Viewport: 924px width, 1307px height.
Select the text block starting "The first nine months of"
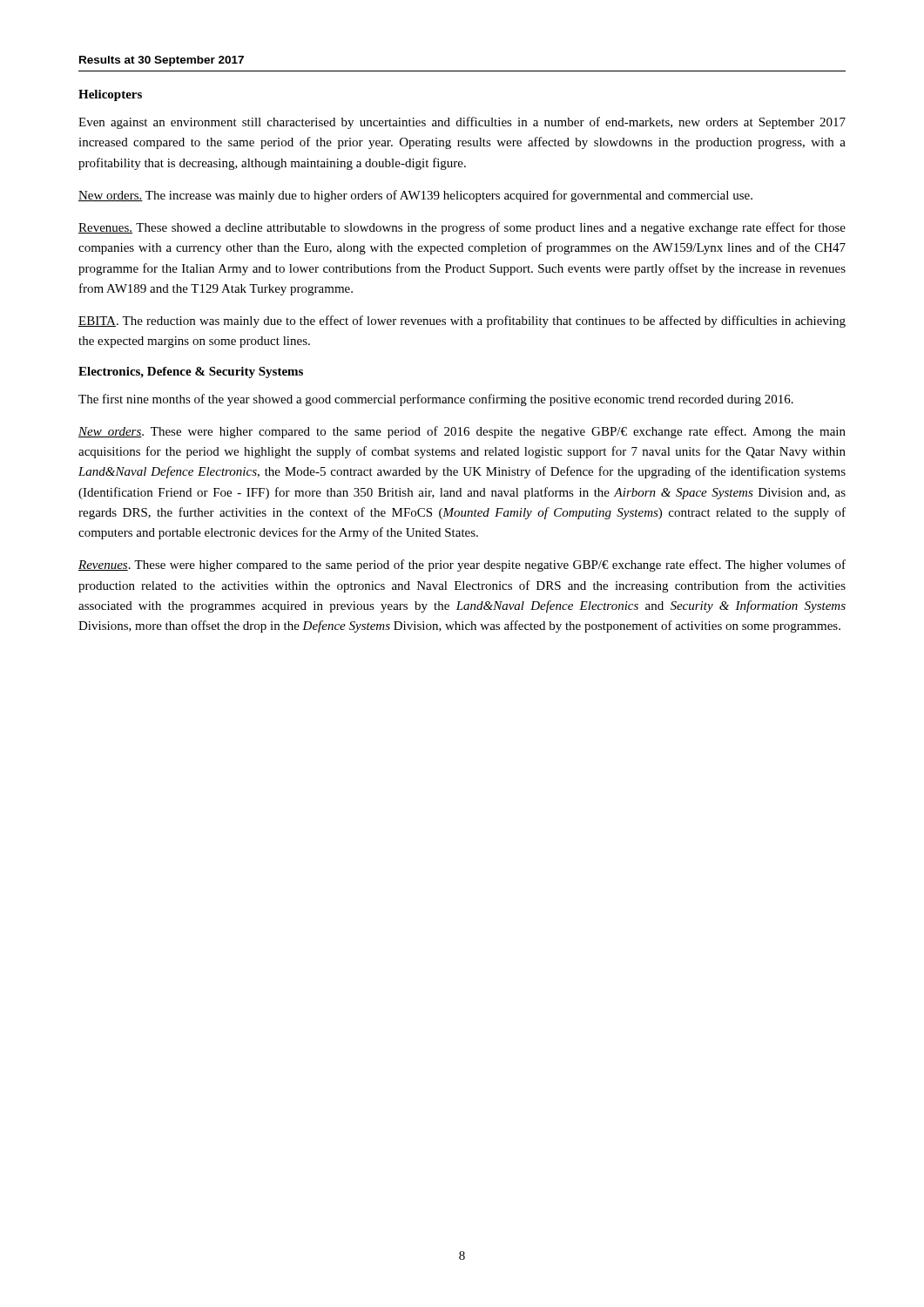[x=436, y=399]
